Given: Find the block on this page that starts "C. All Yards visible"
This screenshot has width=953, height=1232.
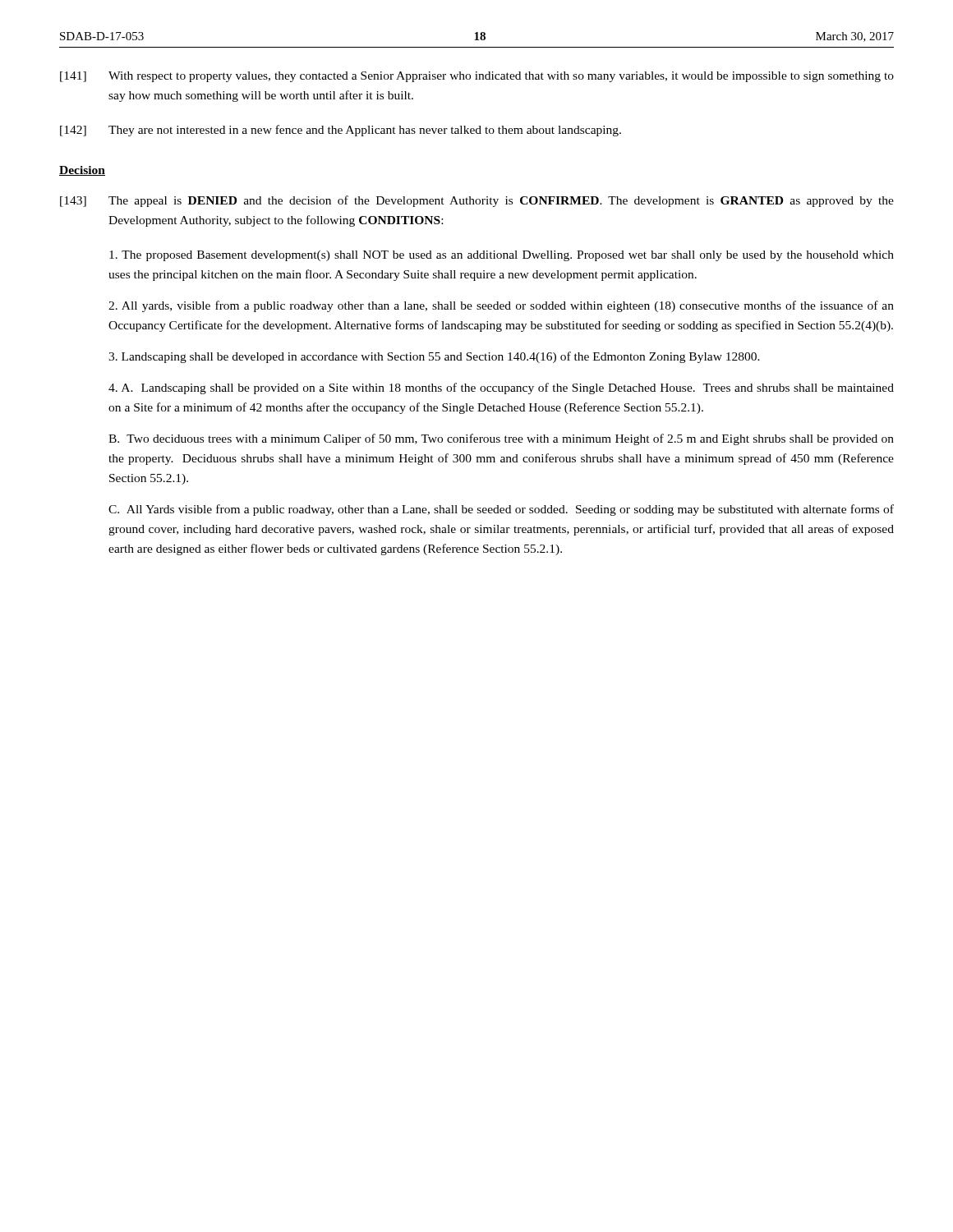Looking at the screenshot, I should (501, 529).
